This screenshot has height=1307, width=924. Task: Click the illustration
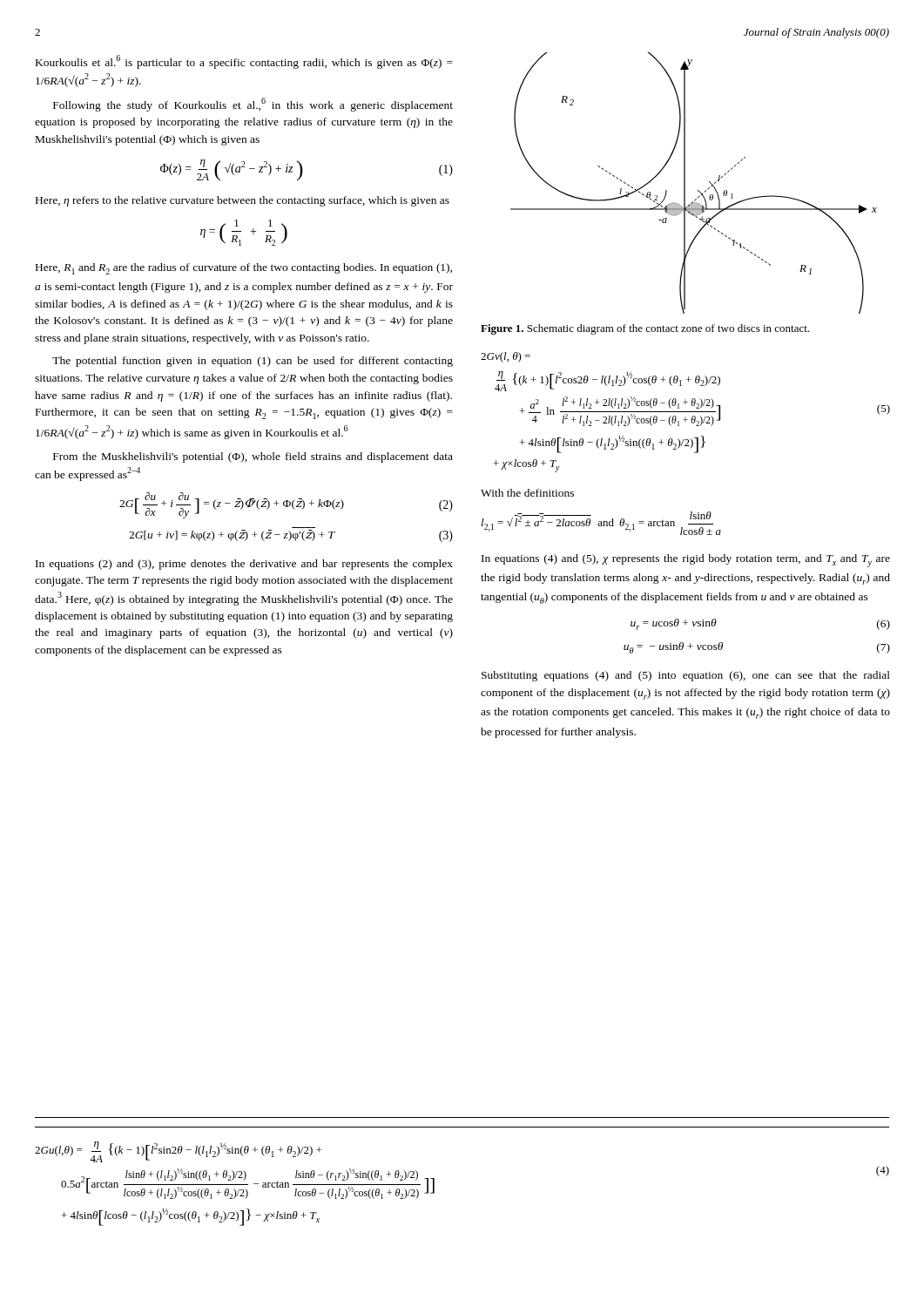pyautogui.click(x=685, y=183)
